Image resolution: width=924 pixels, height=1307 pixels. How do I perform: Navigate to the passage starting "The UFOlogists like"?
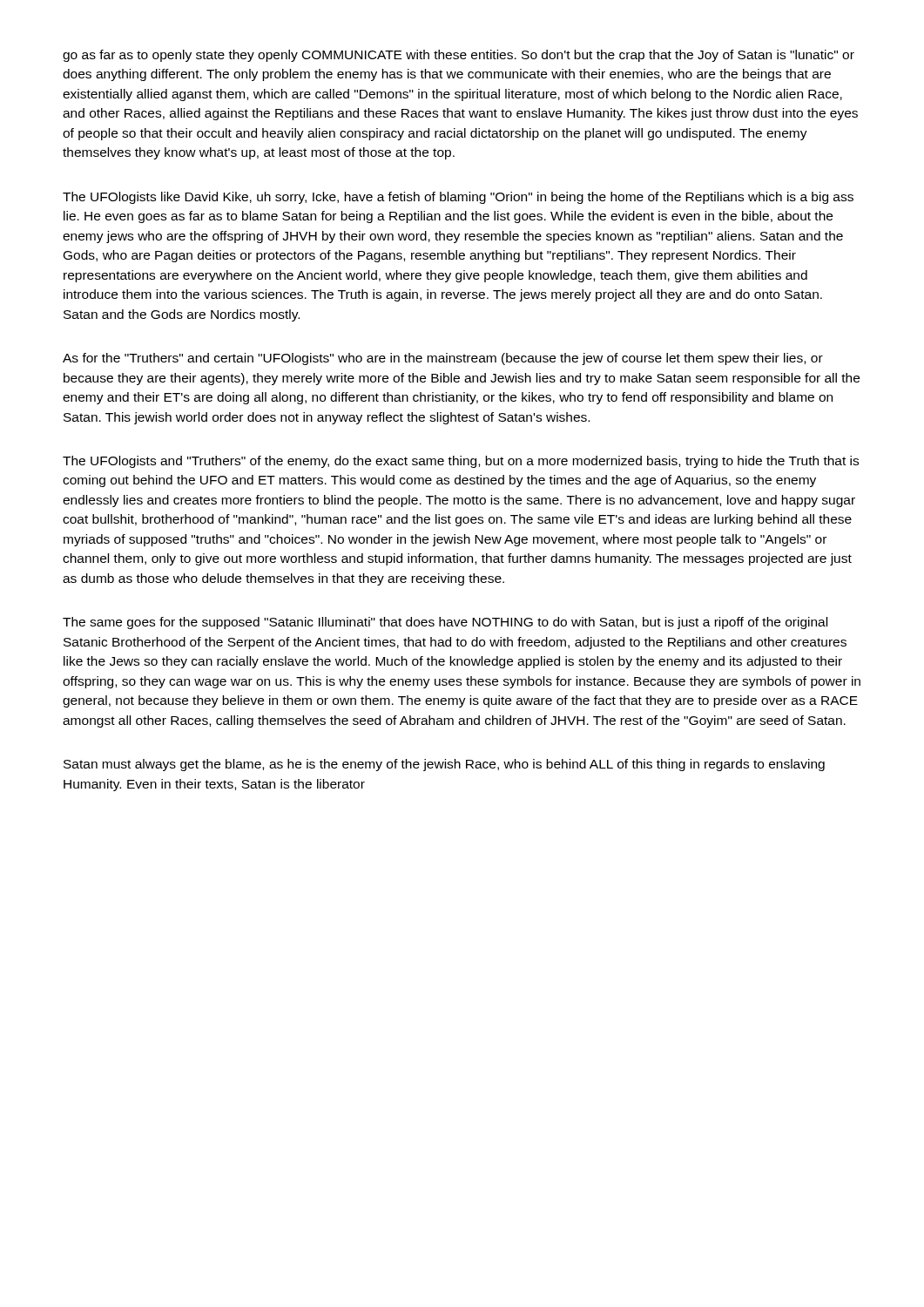[458, 255]
